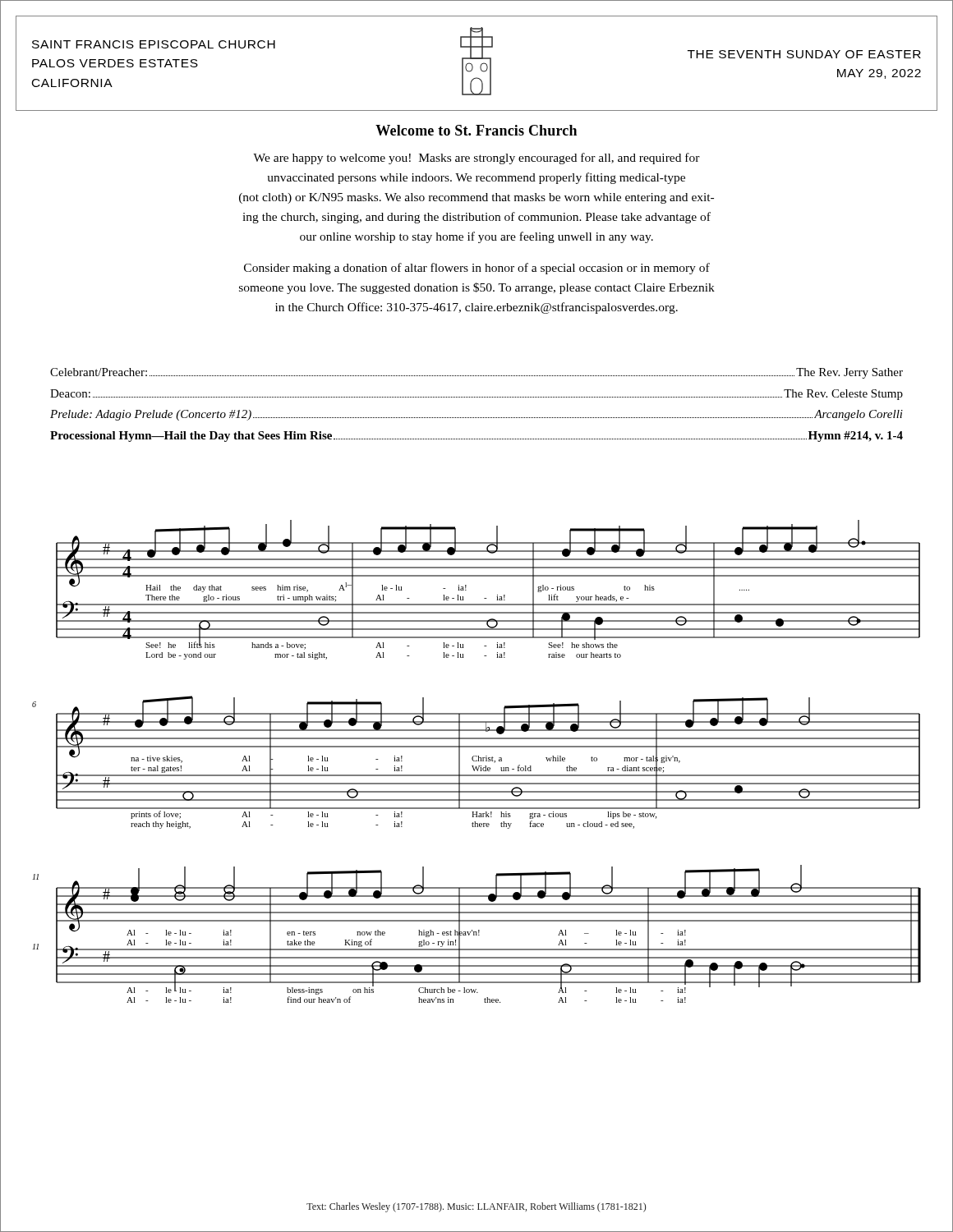Point to the text block starting "Consider making a"
This screenshot has height=1232, width=953.
click(476, 287)
